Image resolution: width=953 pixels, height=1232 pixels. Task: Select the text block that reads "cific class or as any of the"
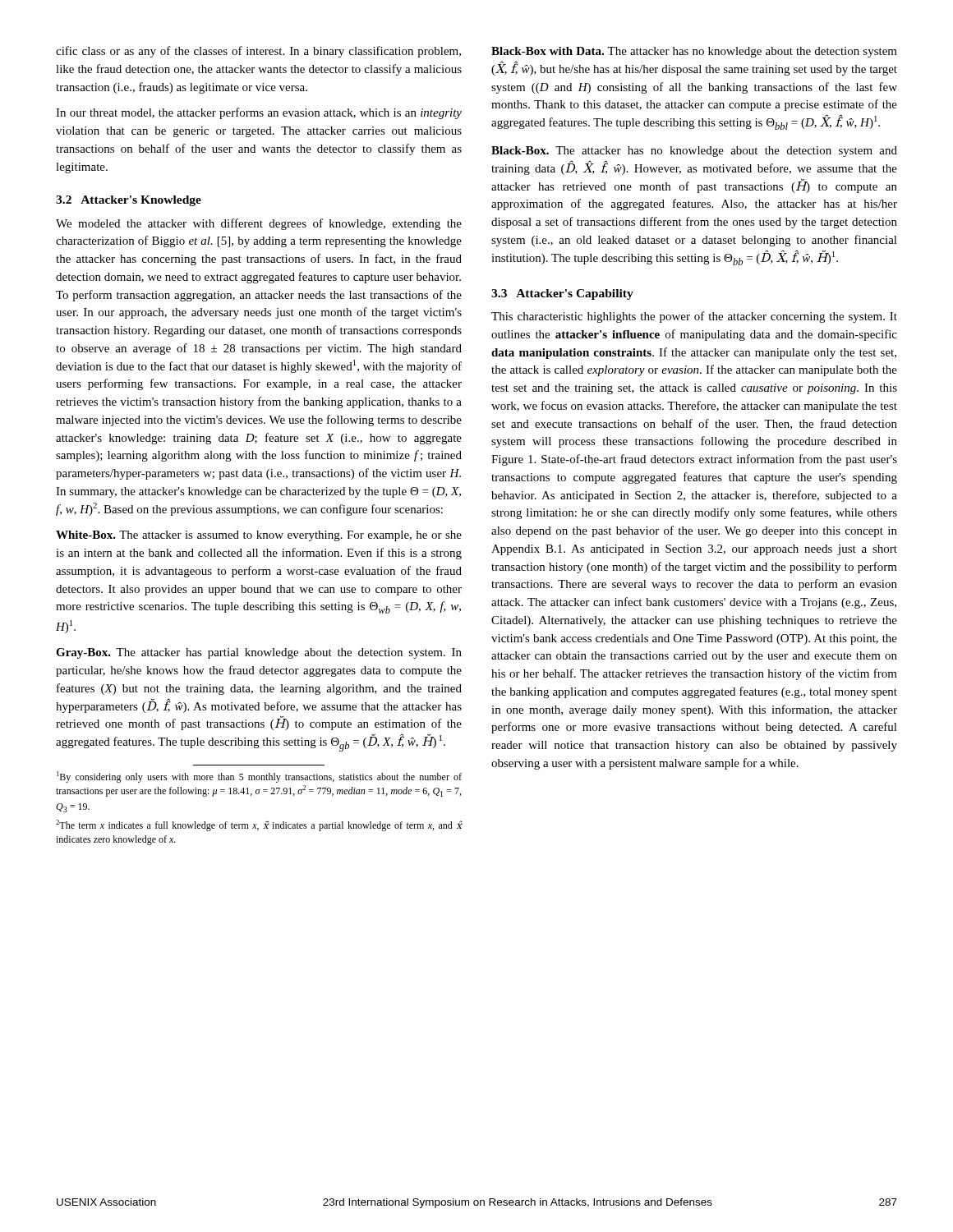pos(259,69)
